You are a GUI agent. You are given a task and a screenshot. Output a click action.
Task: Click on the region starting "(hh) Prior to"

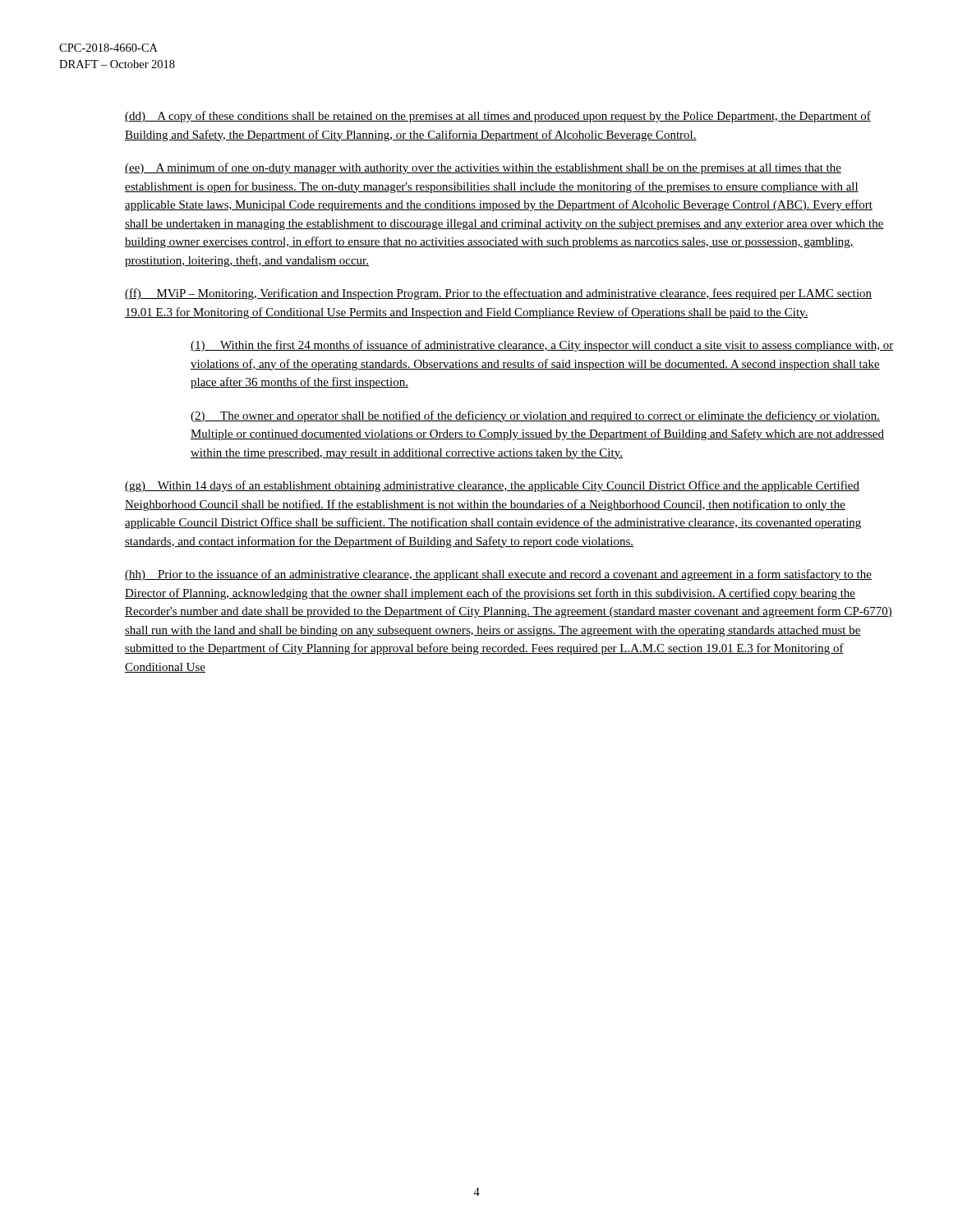click(x=508, y=620)
